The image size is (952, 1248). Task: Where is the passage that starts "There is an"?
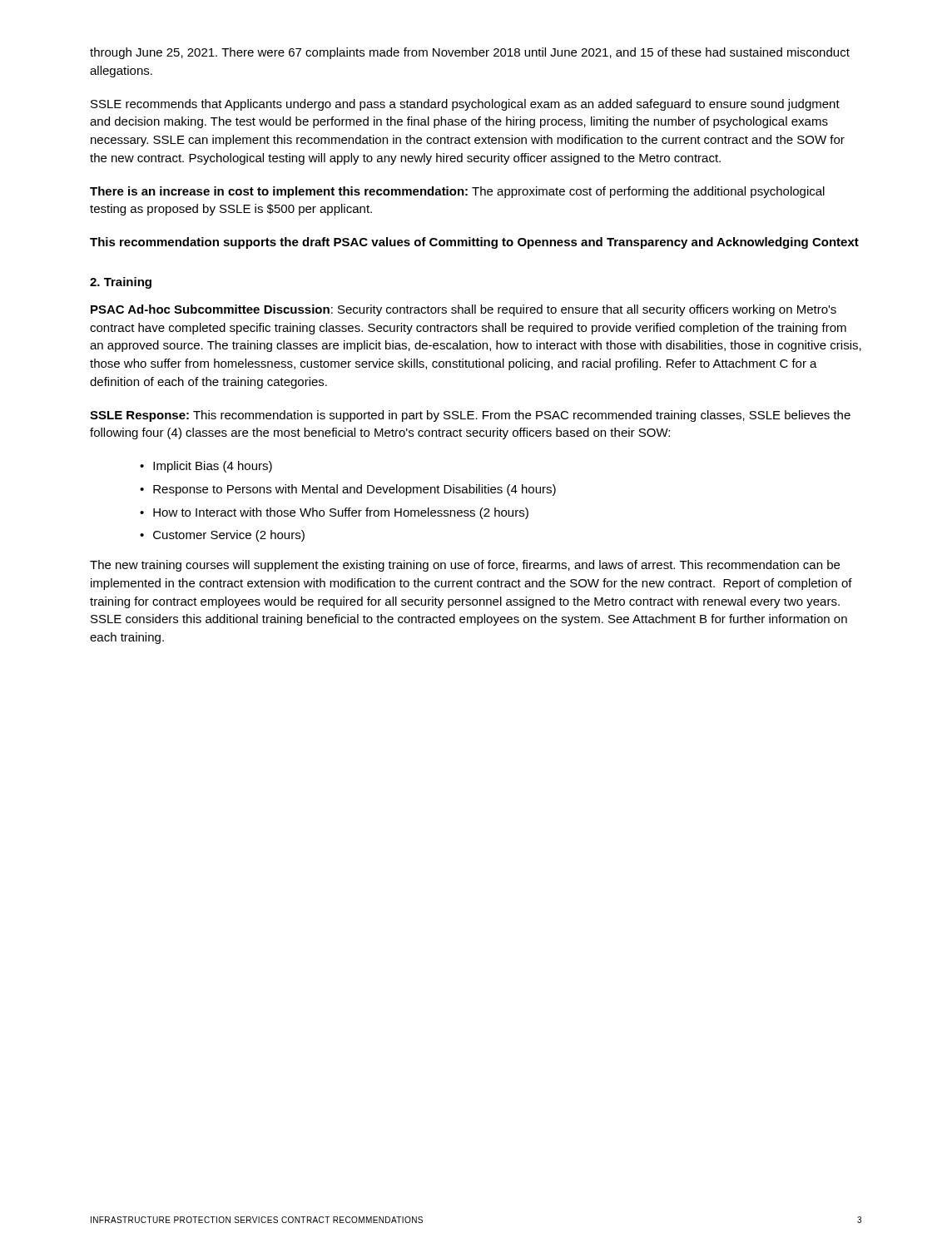(457, 200)
